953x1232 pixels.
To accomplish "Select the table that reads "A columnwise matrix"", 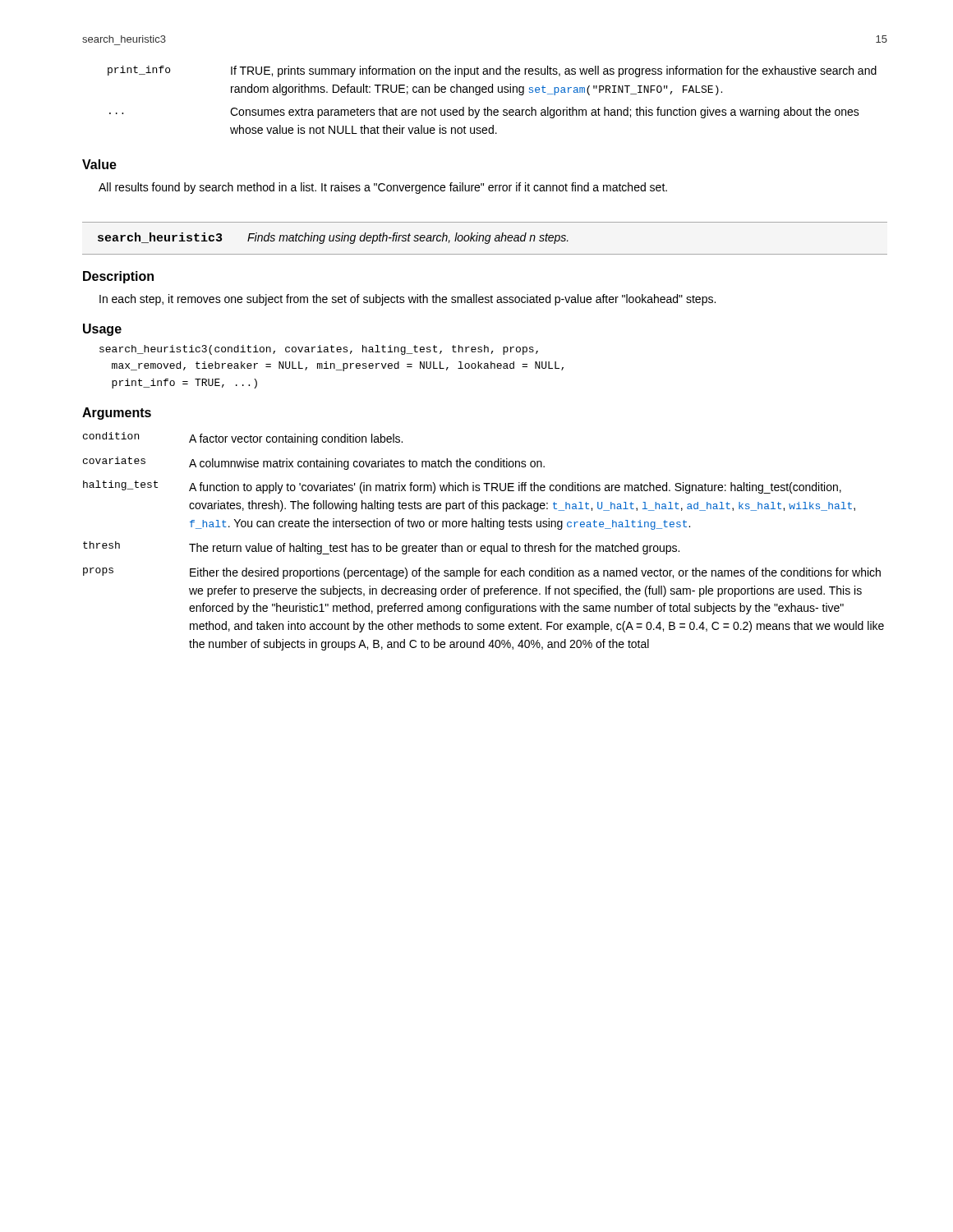I will [x=485, y=542].
